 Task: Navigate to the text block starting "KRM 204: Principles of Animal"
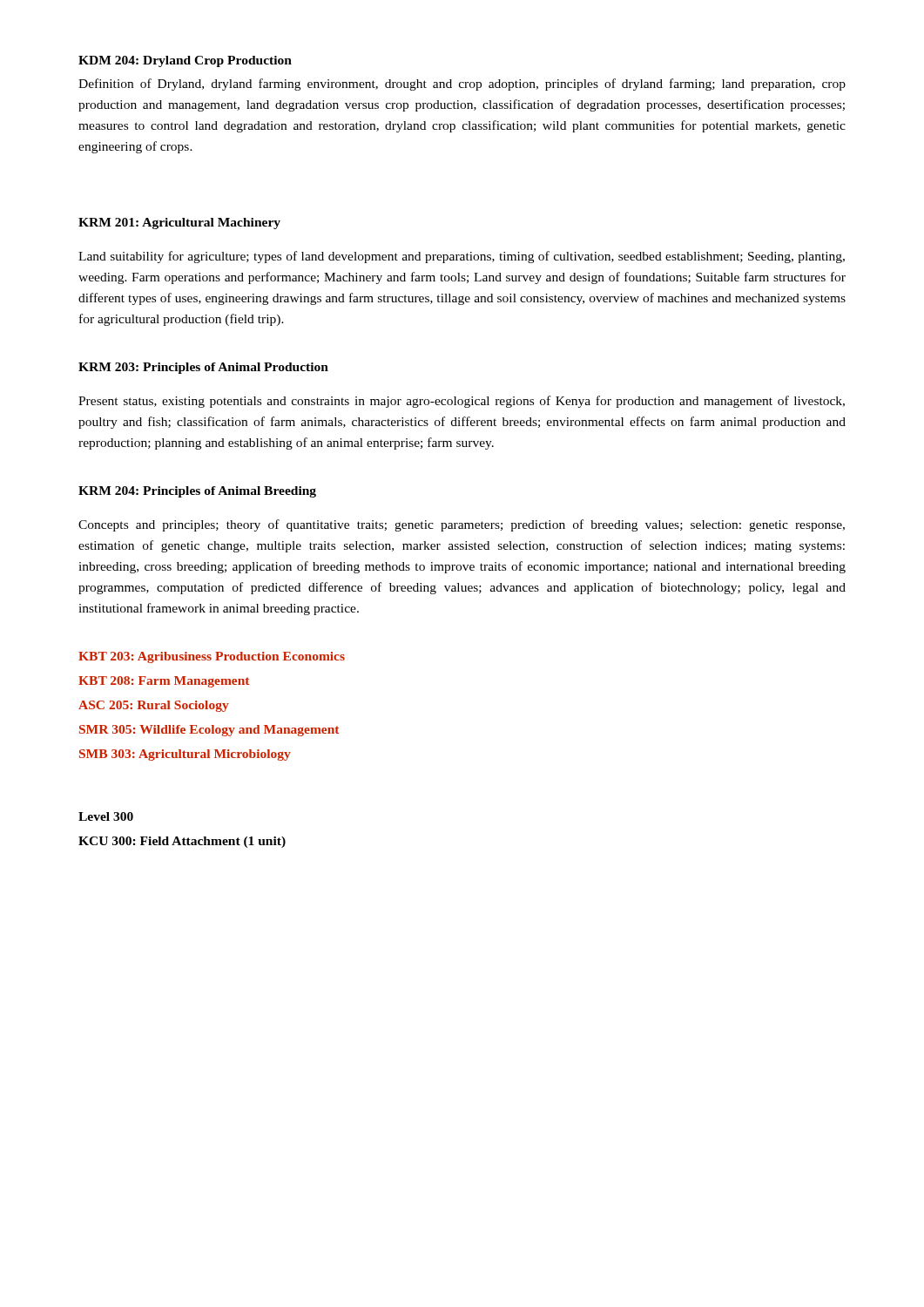tap(197, 490)
